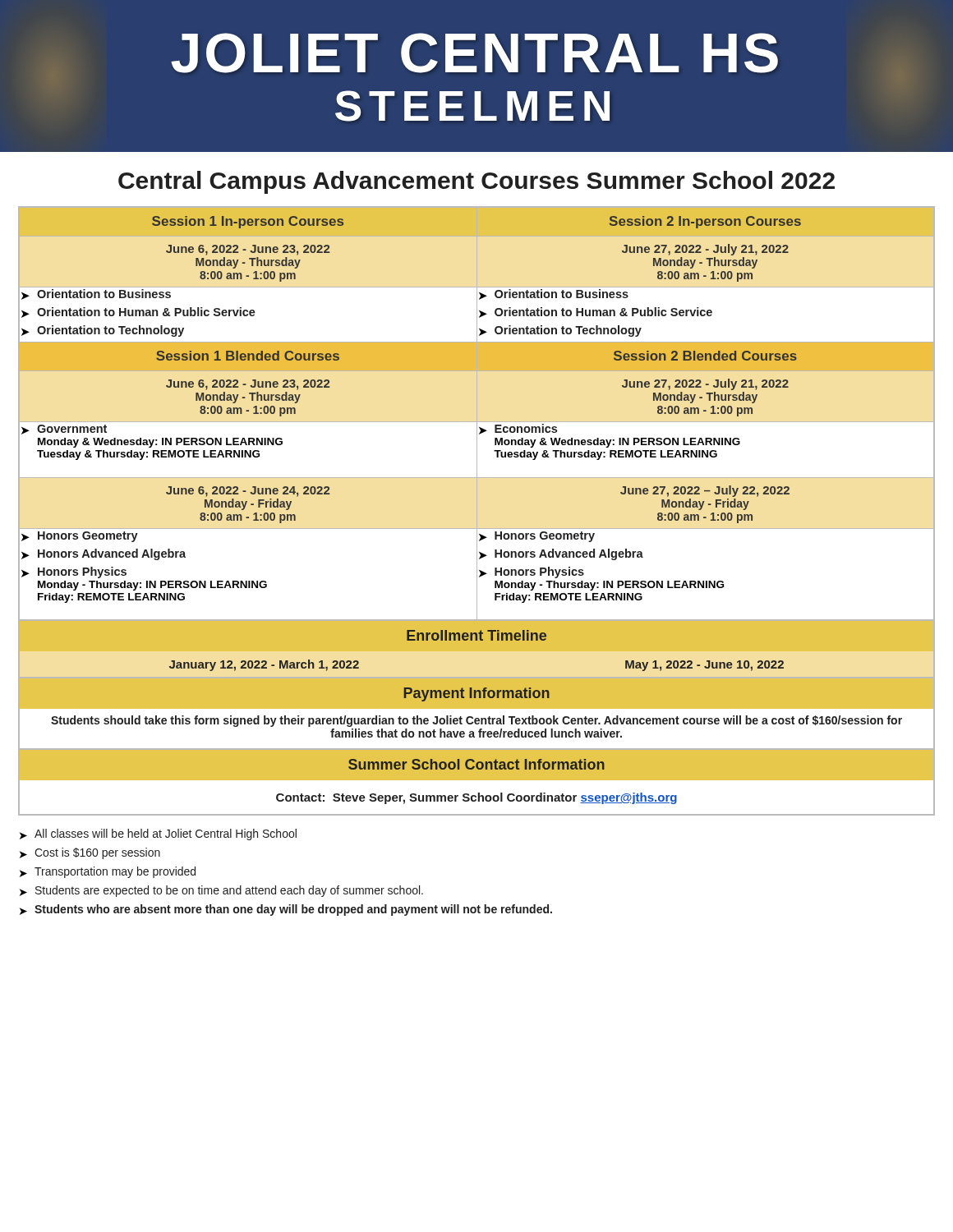This screenshot has width=953, height=1232.
Task: Find the title with the text "Central Campus Advancement"
Action: point(476,180)
